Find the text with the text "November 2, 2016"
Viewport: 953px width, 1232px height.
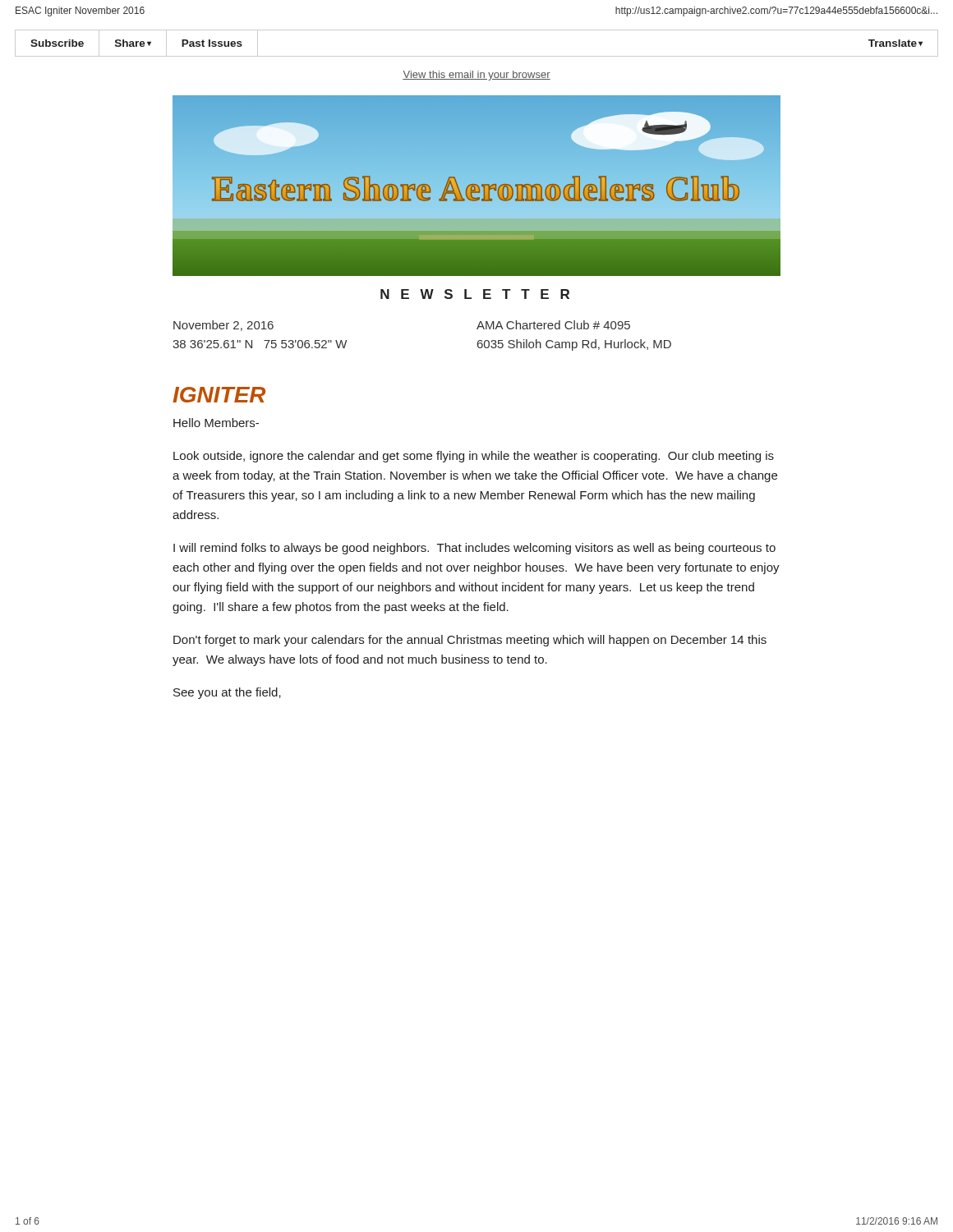coord(223,325)
